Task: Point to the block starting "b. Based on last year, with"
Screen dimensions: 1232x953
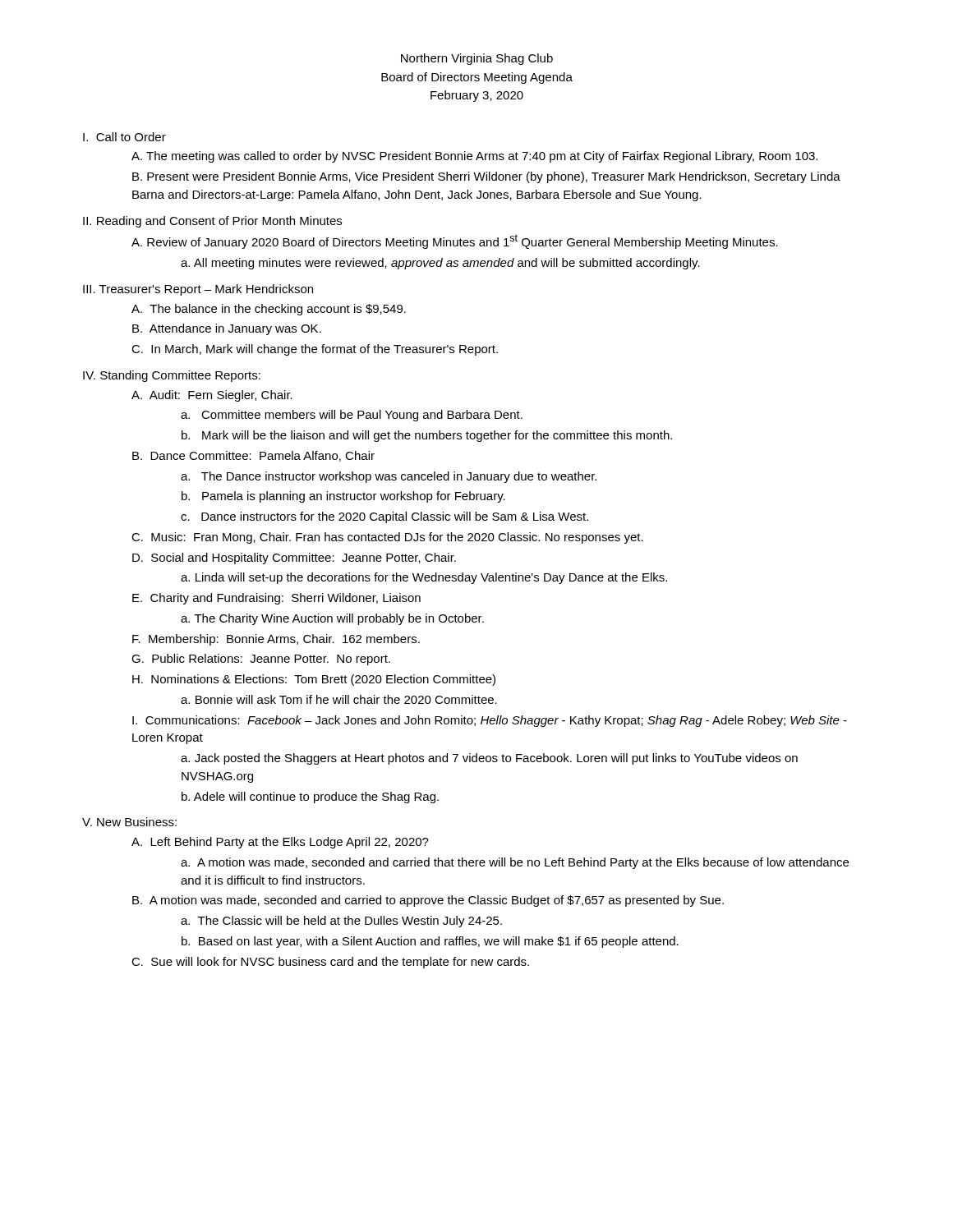Action: (x=430, y=941)
